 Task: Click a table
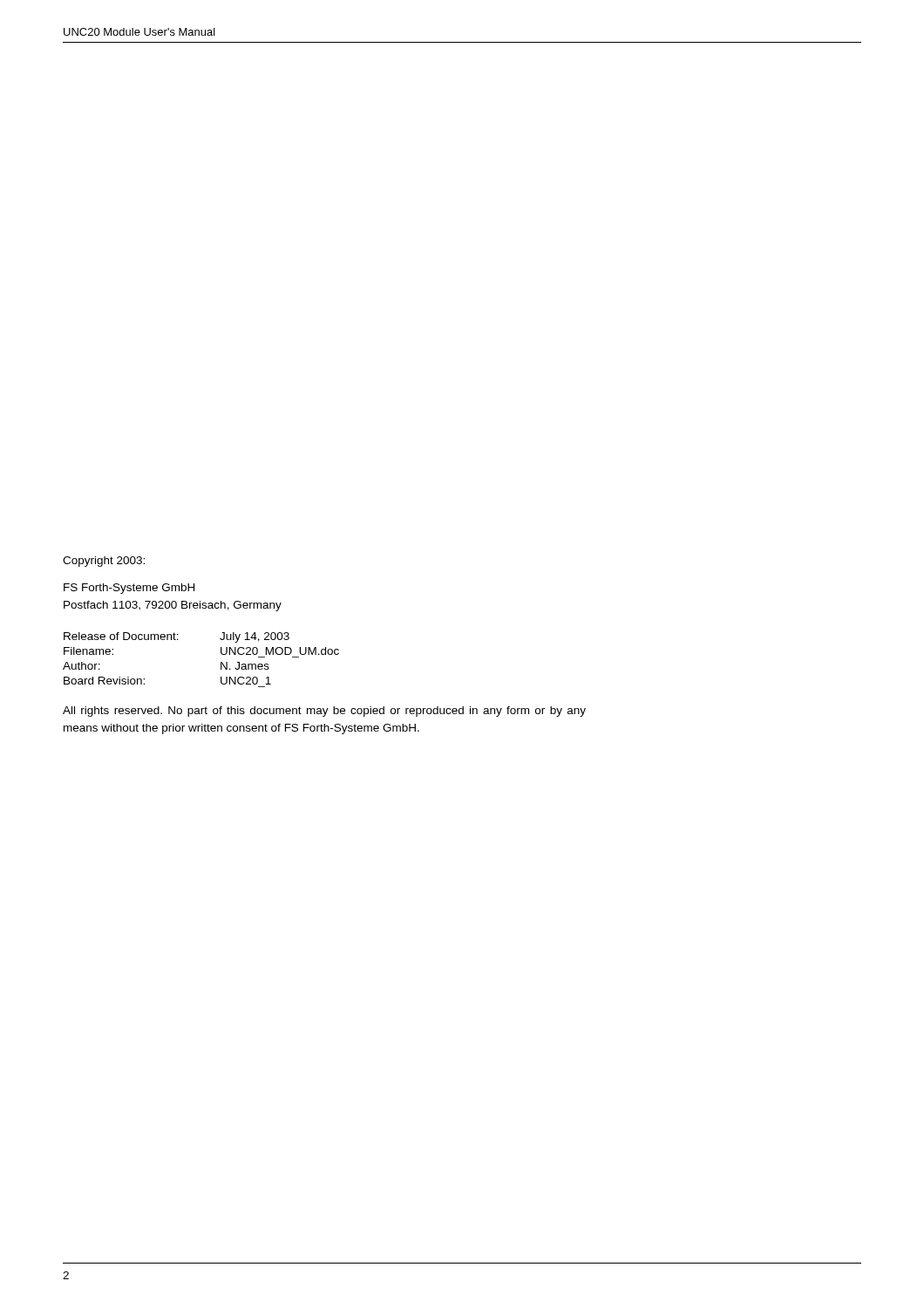pos(324,658)
